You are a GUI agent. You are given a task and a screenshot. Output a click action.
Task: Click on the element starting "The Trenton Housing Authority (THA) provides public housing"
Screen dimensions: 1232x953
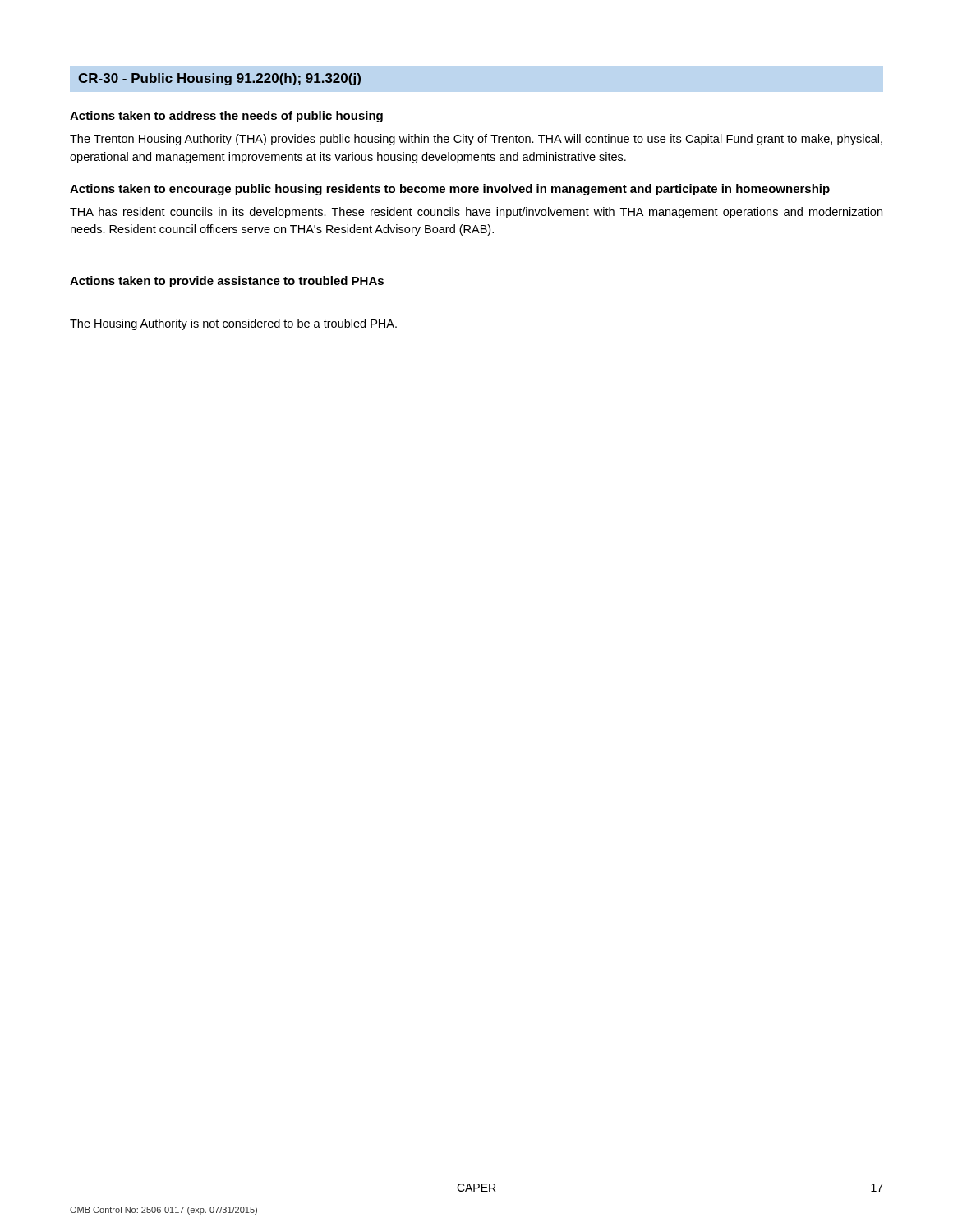coord(476,148)
